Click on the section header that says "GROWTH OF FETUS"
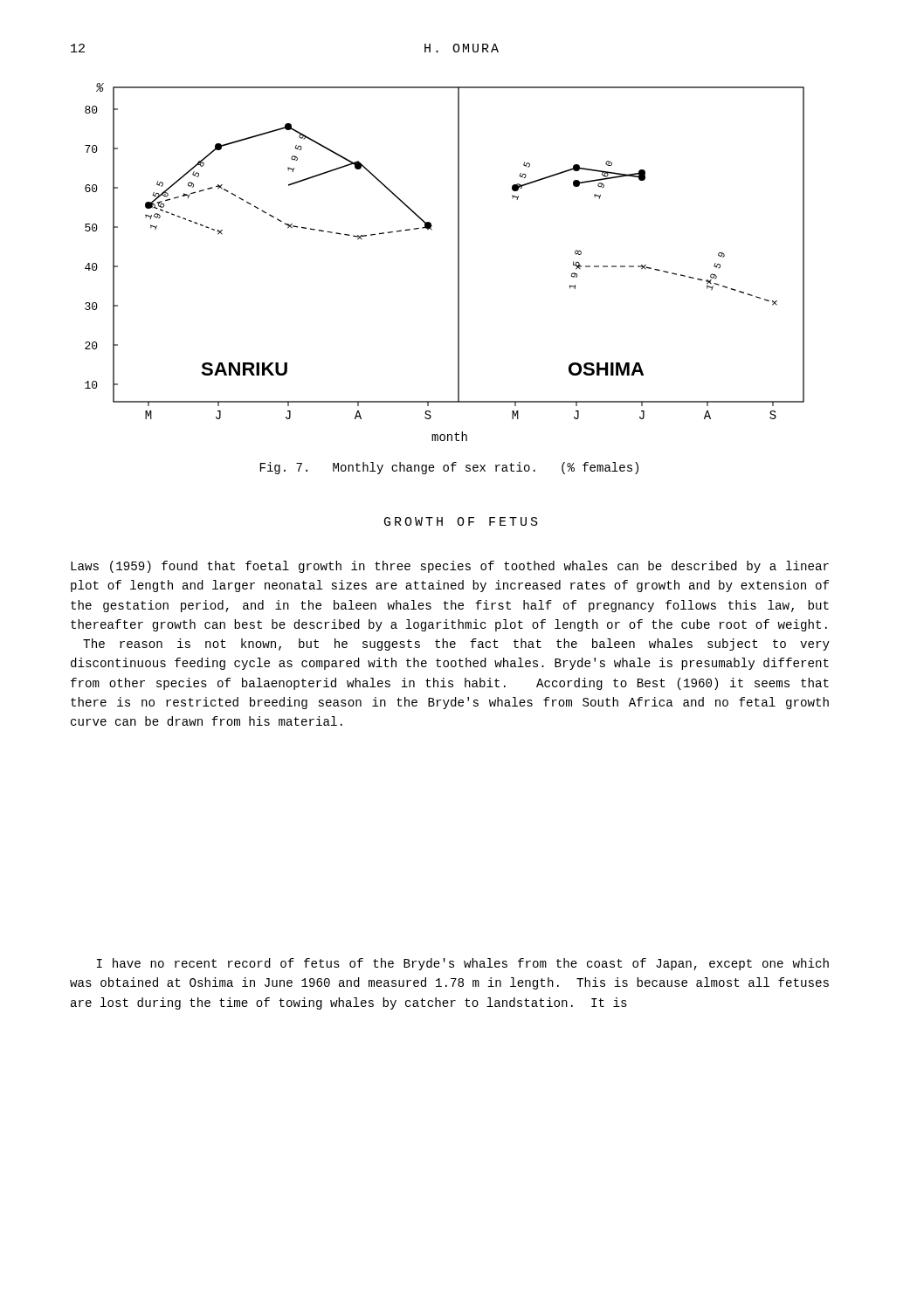Screen dimensions: 1310x924 462,523
